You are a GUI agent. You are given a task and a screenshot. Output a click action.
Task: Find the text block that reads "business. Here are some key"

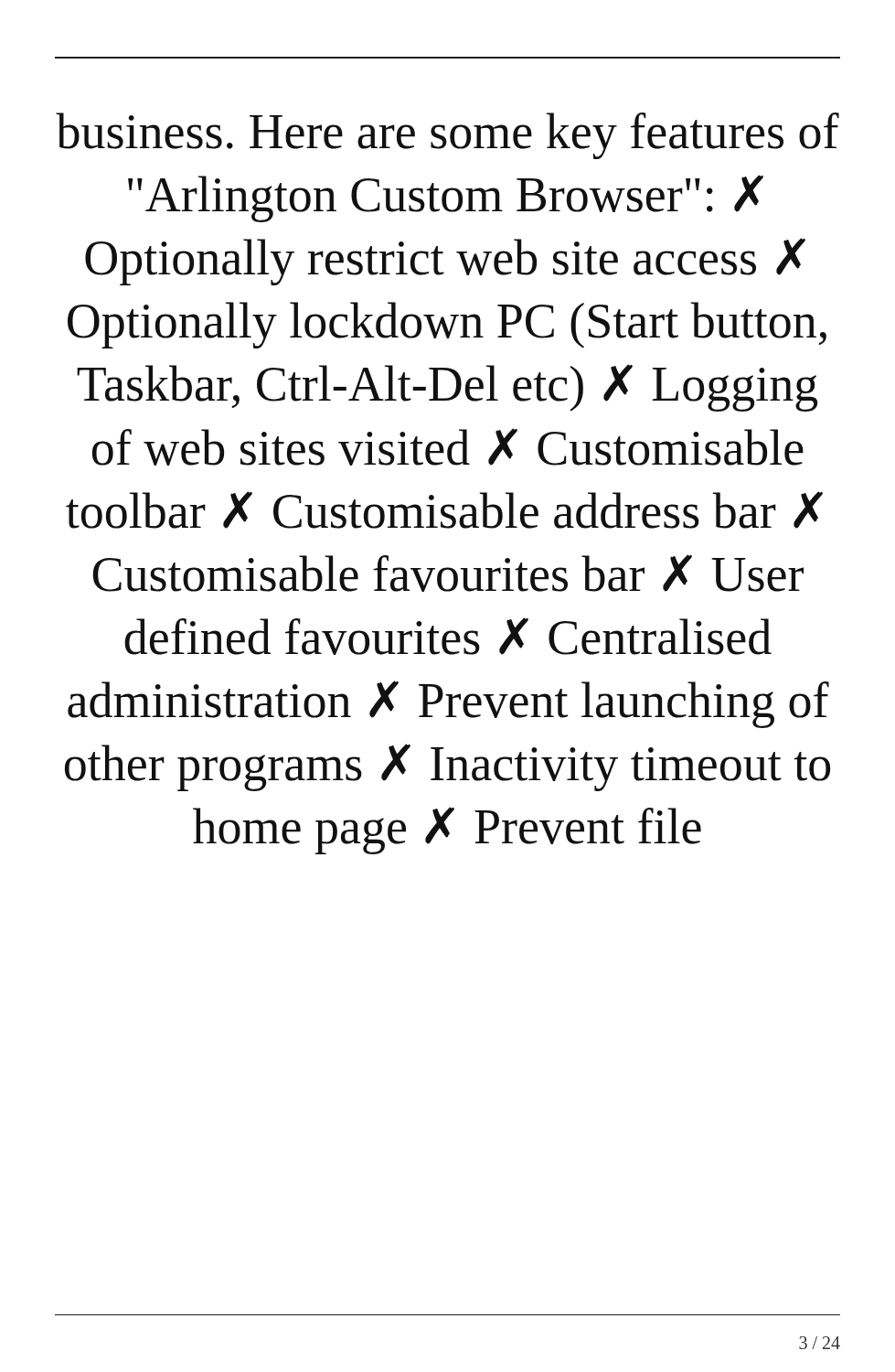(x=448, y=466)
